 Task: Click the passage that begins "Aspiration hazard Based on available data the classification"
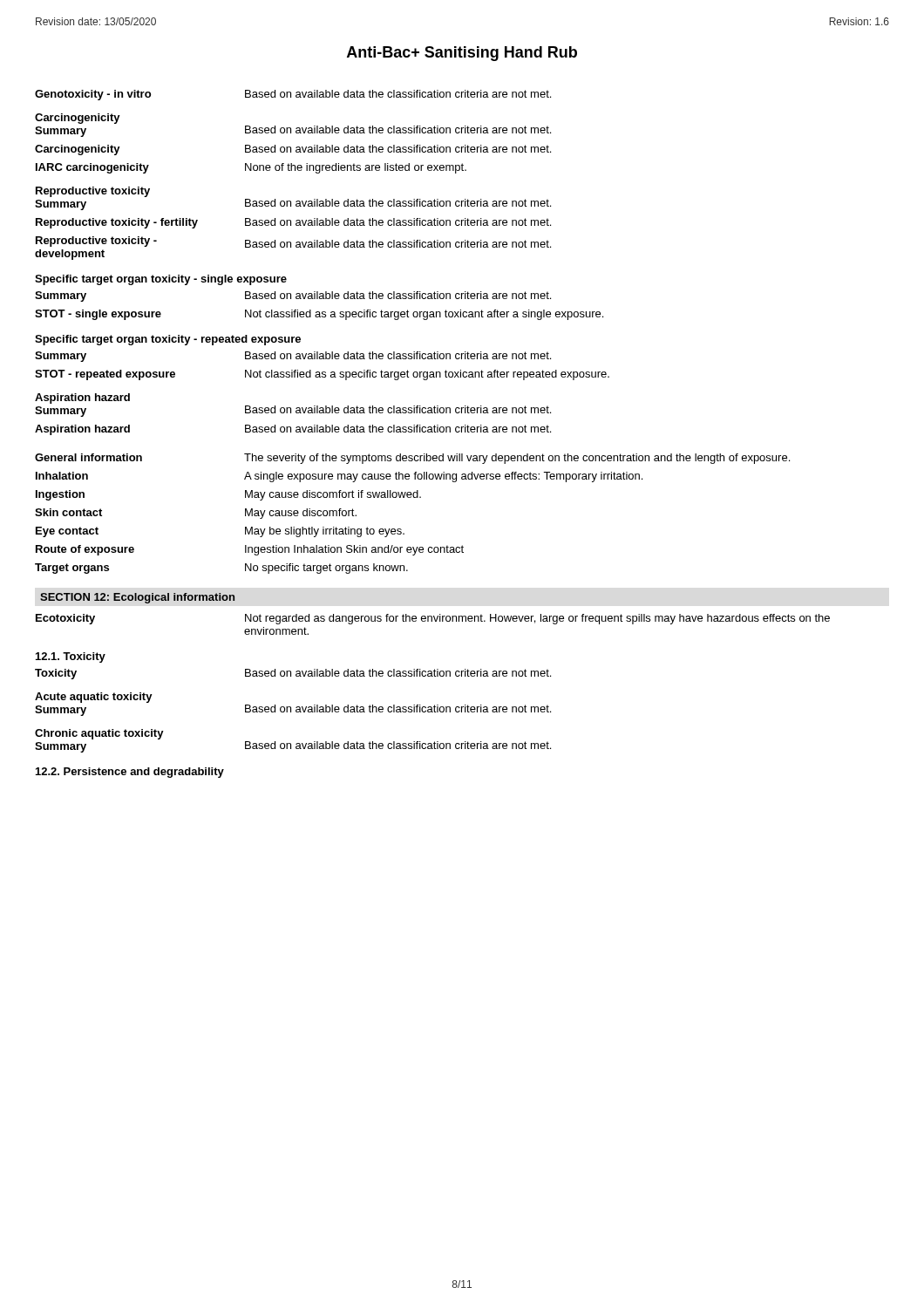pos(462,429)
